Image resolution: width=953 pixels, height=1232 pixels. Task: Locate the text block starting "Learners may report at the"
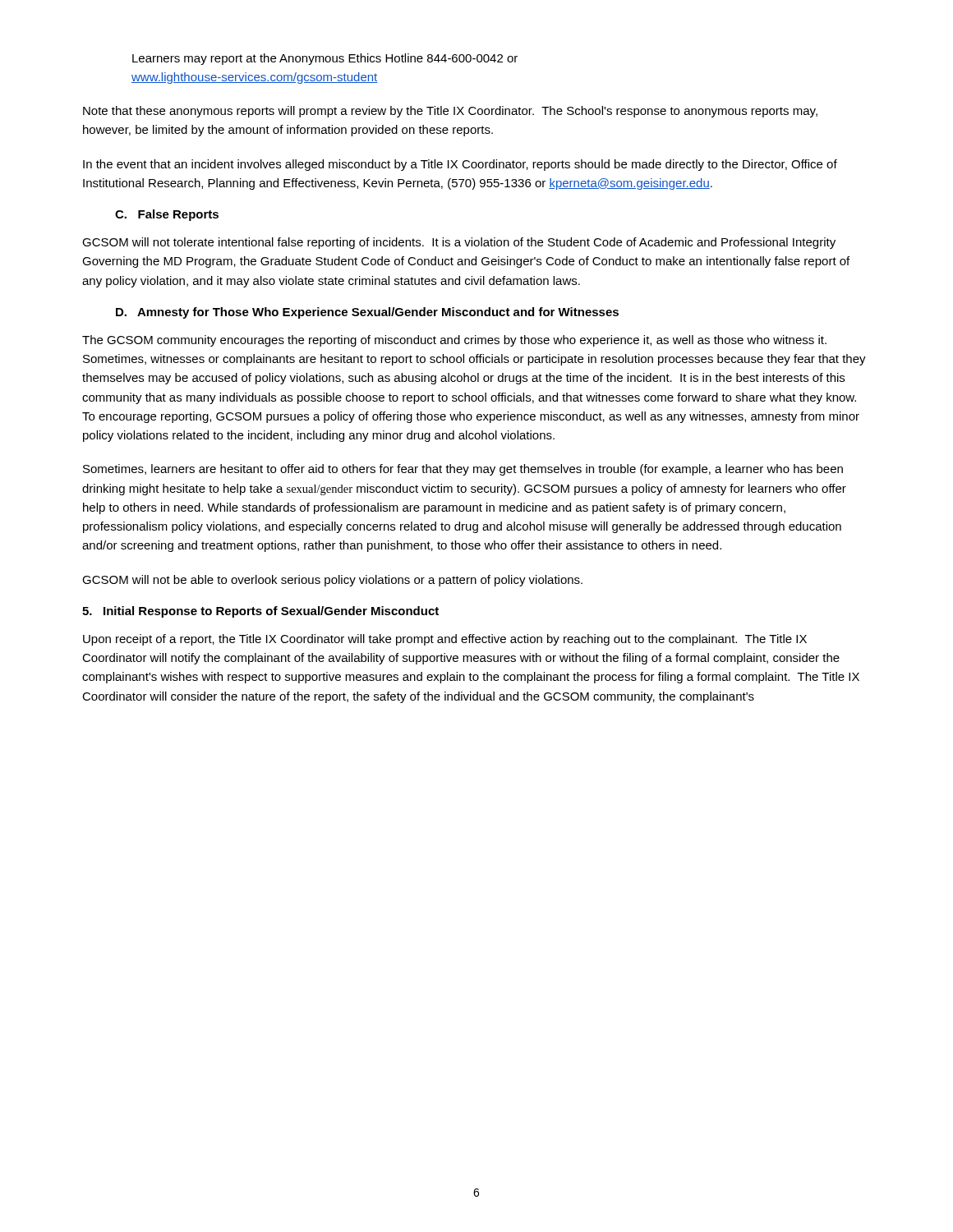[325, 67]
